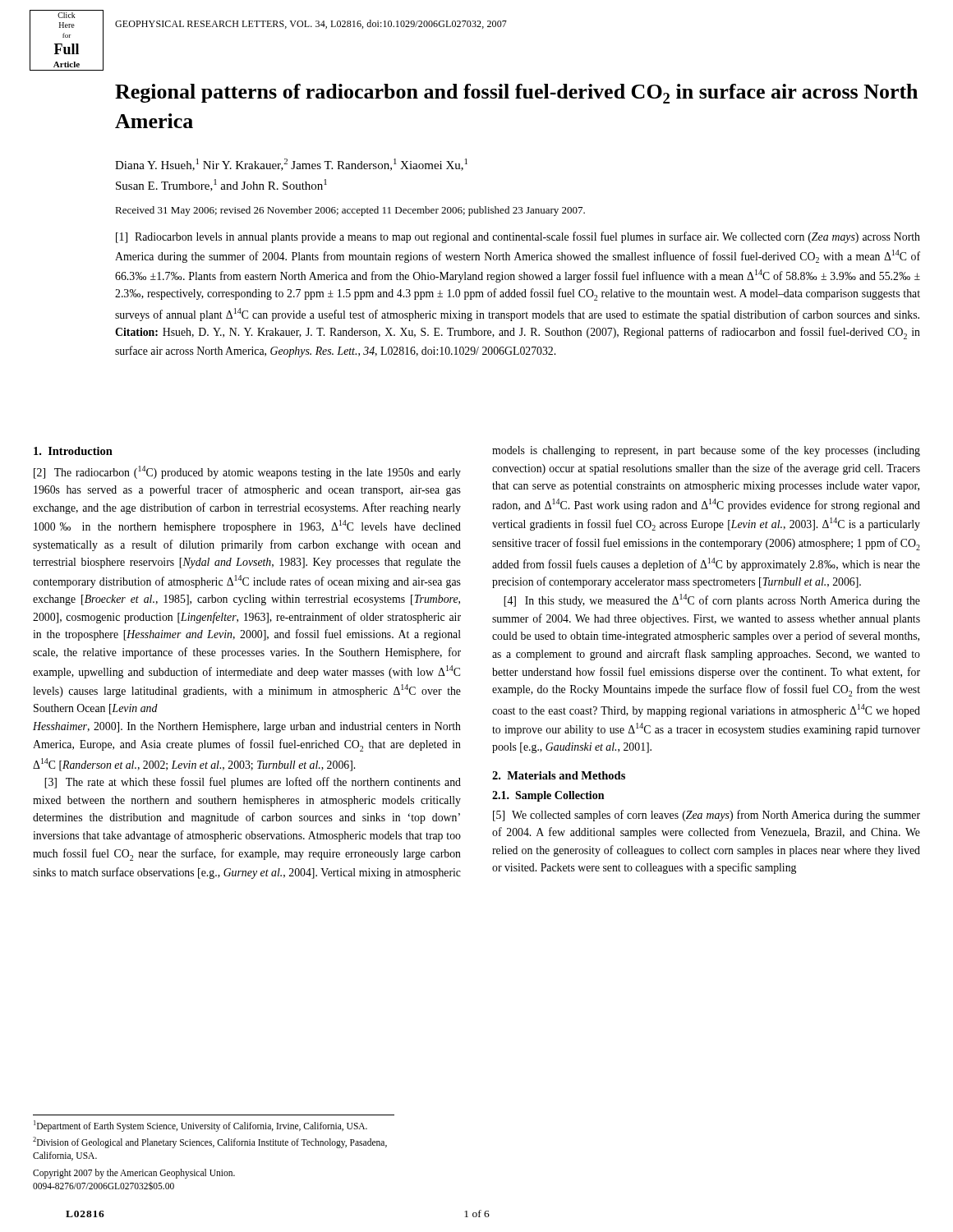
Task: Find the text starting "Received 31 May 2006;"
Action: point(350,210)
